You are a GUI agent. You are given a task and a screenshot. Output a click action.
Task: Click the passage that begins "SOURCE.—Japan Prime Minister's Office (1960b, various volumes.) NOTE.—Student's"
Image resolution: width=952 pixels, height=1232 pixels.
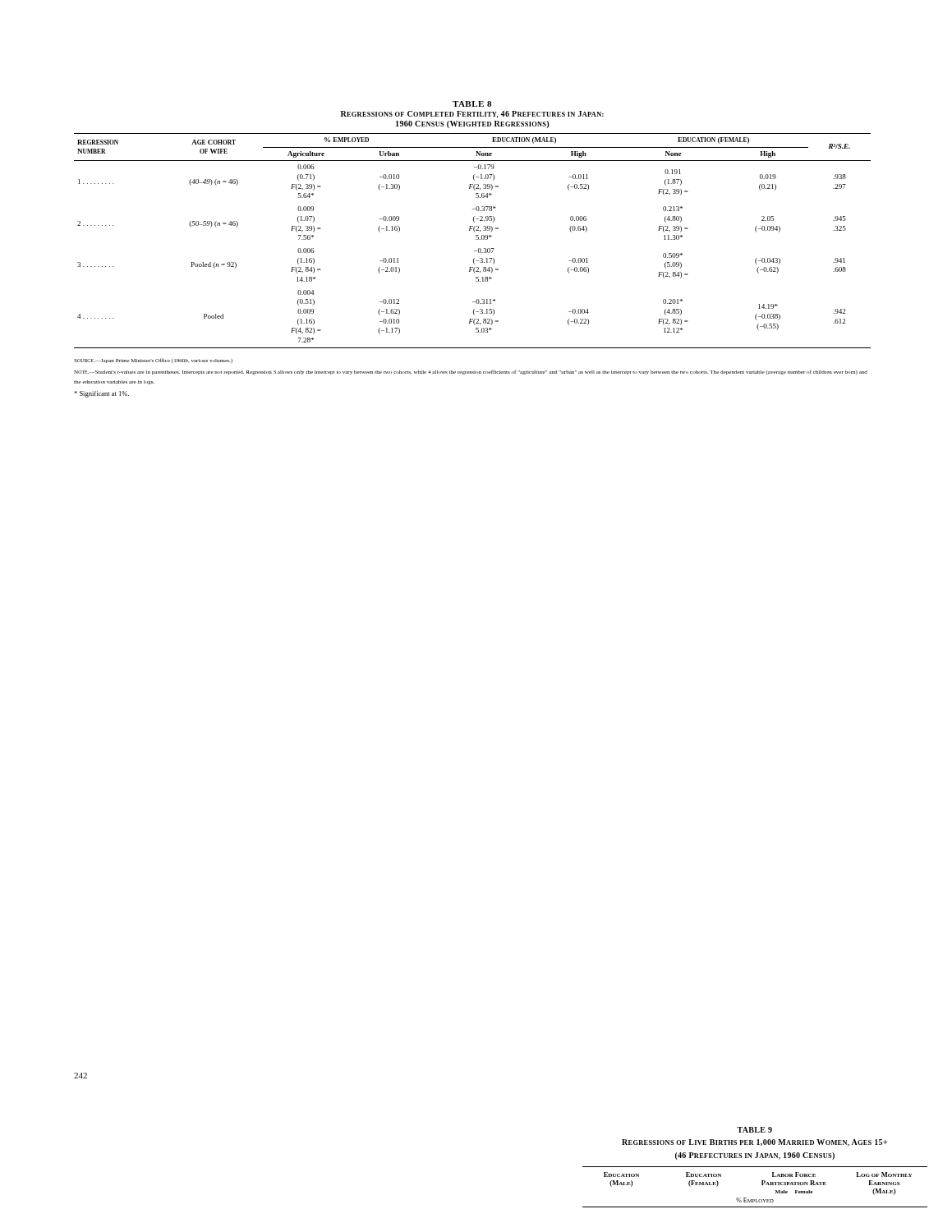tap(472, 376)
